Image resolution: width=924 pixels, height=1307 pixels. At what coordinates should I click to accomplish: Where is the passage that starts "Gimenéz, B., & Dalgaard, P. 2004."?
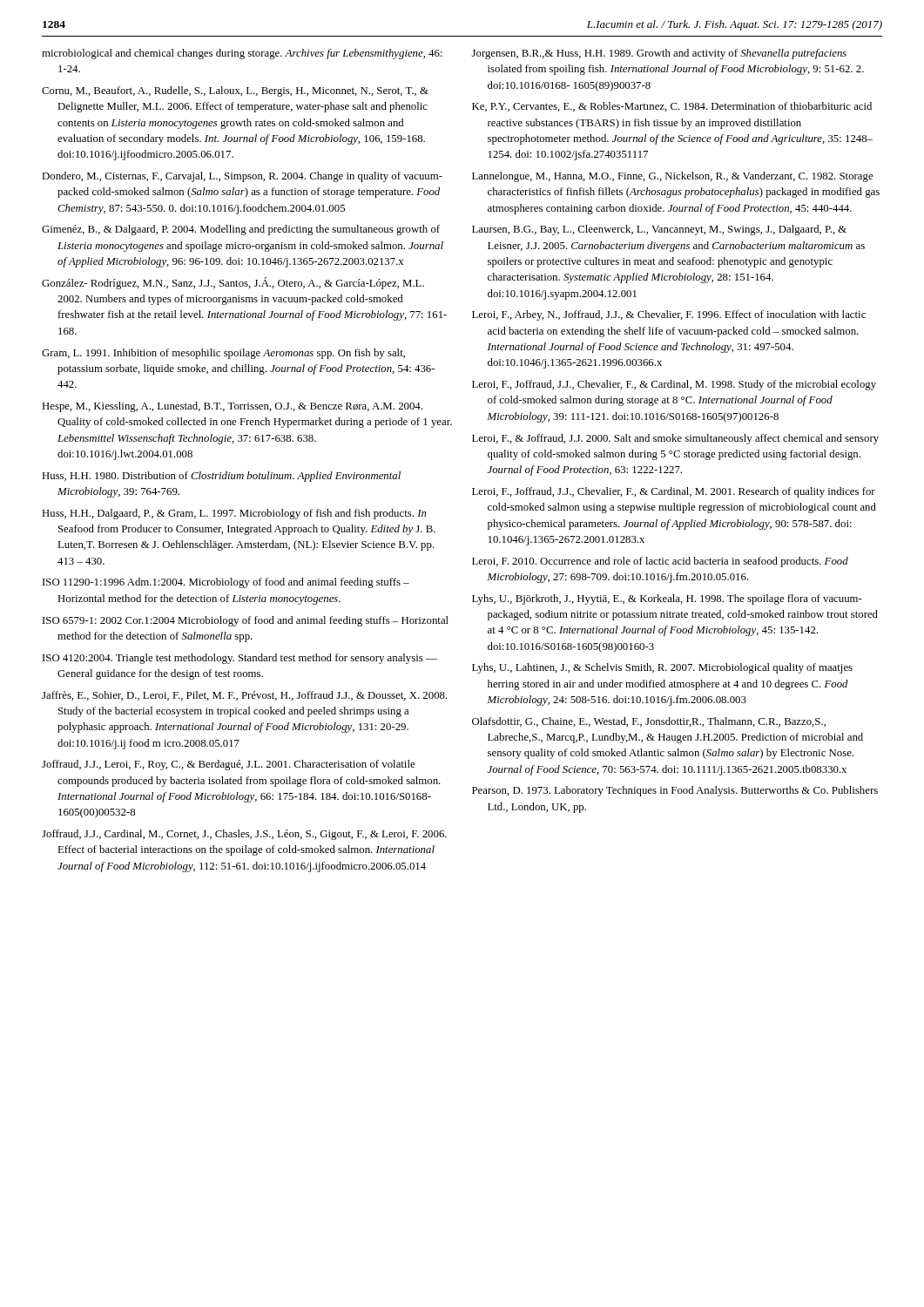coord(244,246)
